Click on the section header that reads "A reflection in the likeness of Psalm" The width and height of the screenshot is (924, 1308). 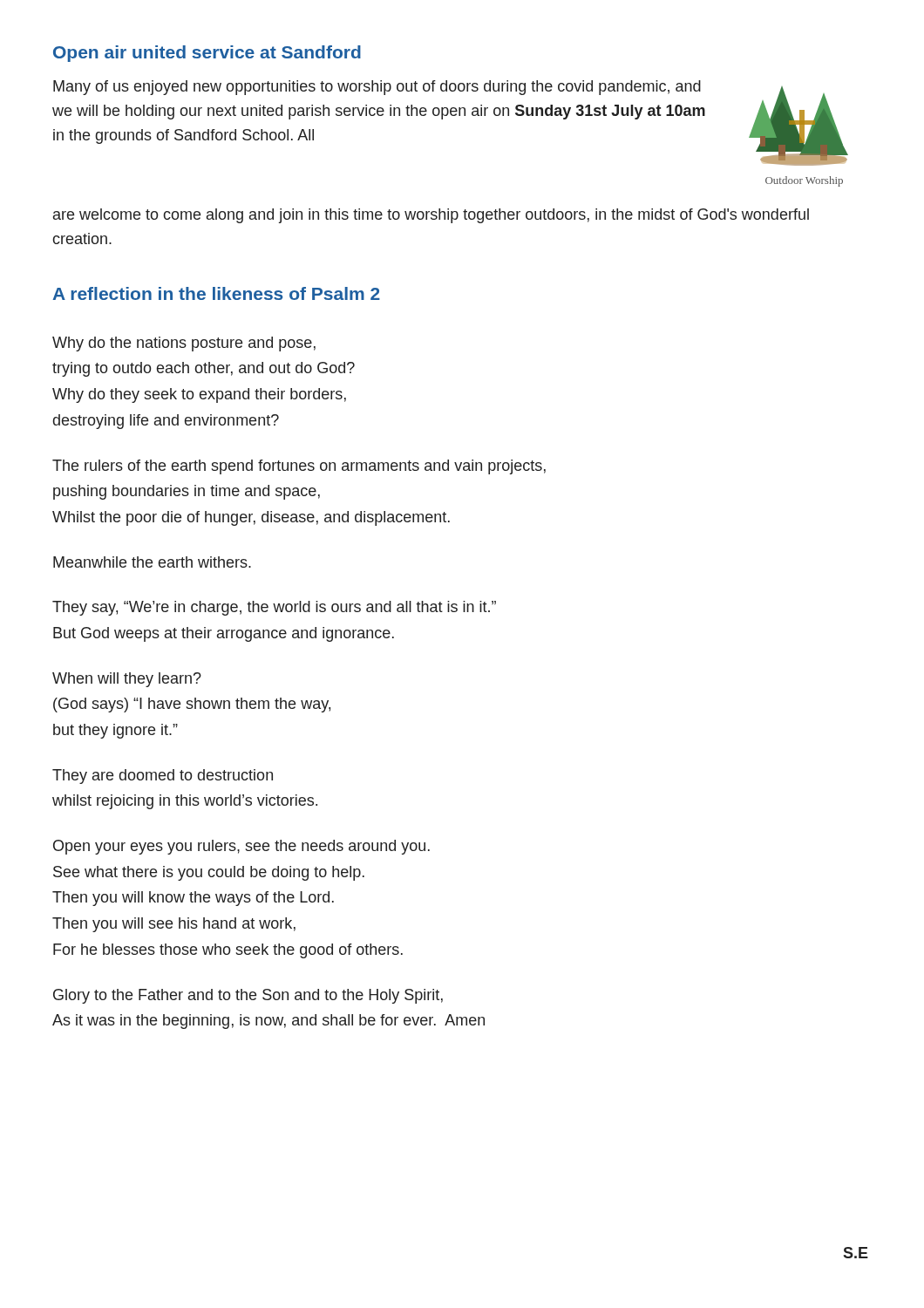tap(216, 293)
